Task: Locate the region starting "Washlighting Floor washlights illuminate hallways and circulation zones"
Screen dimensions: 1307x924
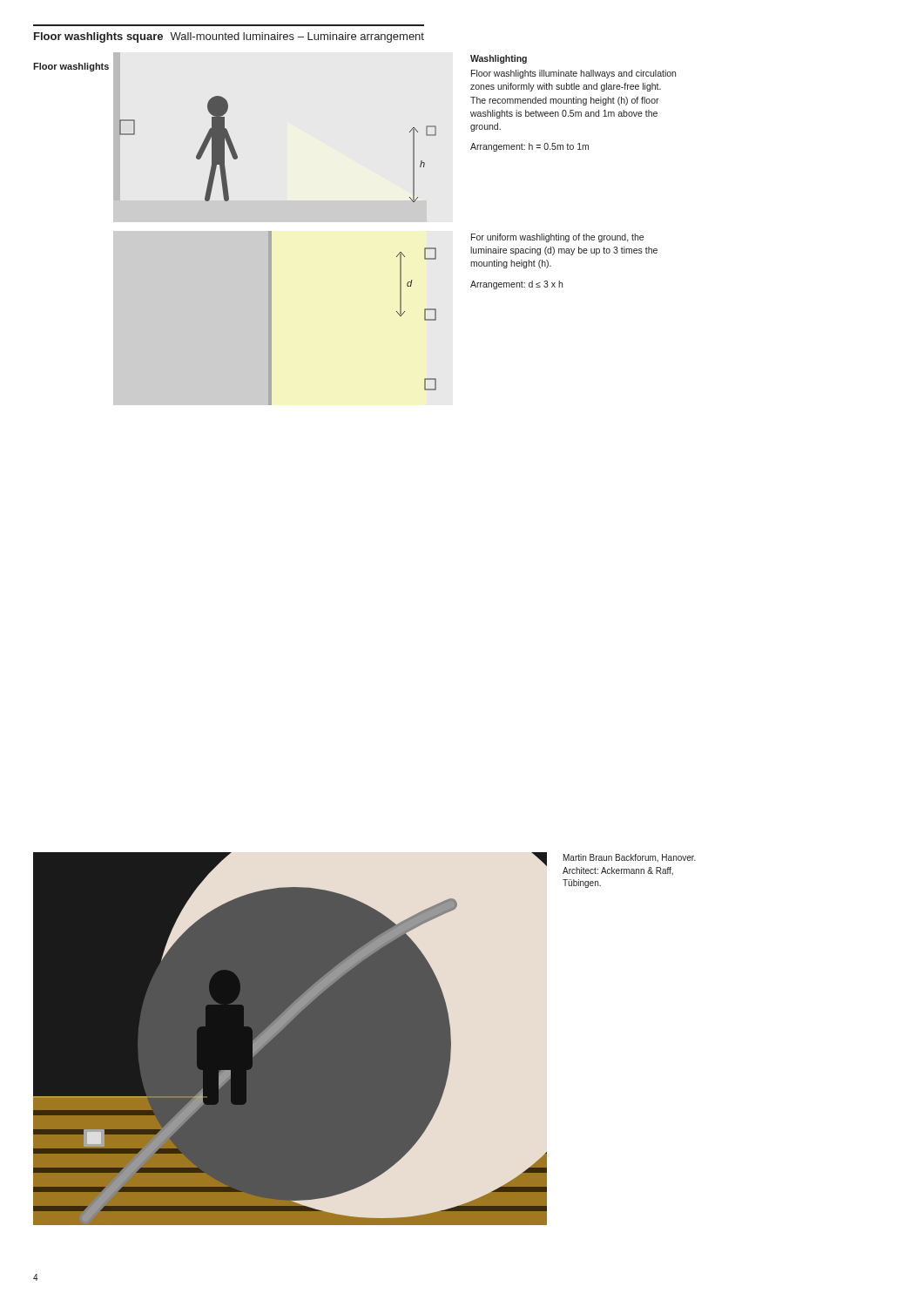Action: point(575,103)
